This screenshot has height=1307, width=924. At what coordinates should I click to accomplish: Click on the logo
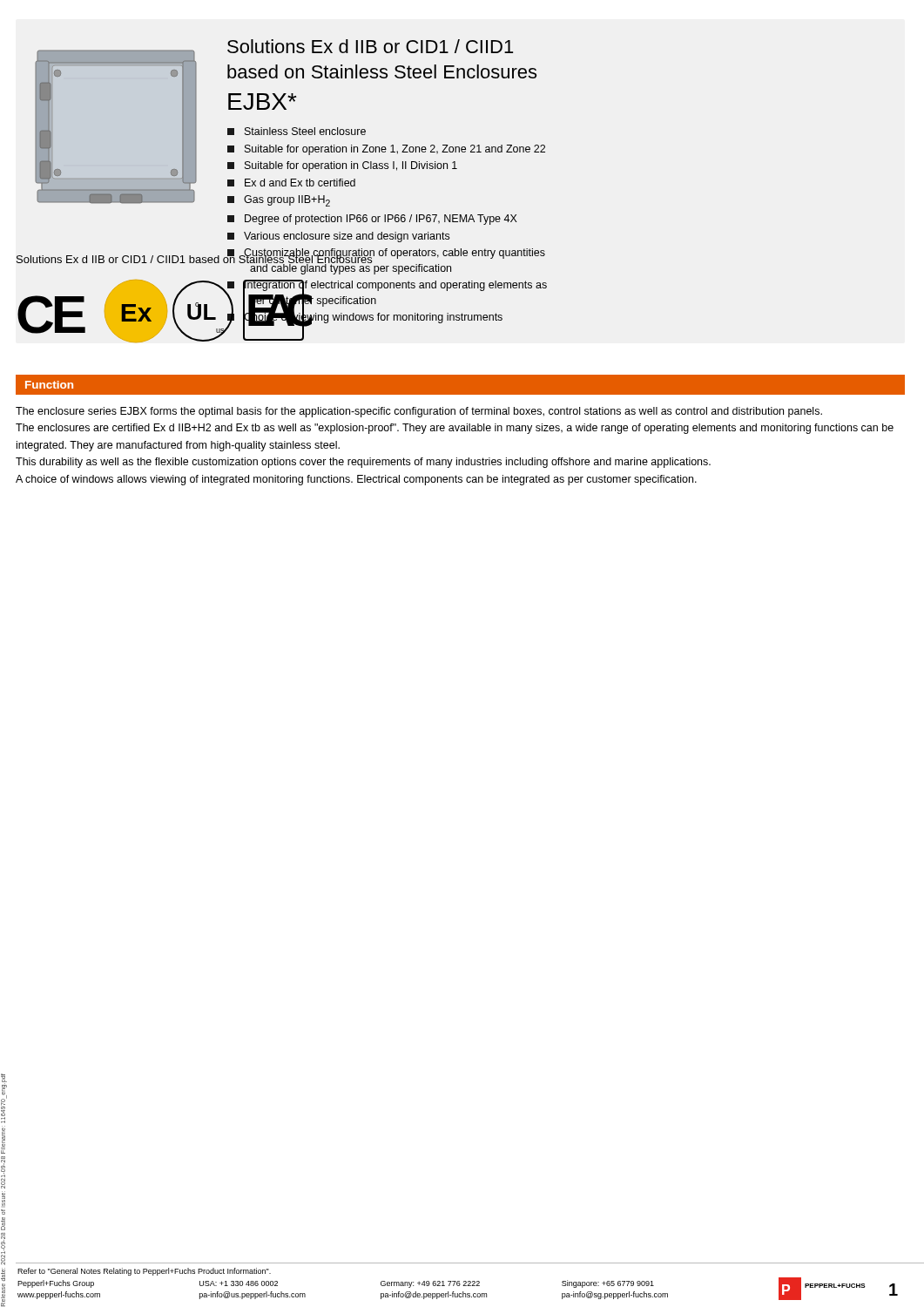(460, 311)
